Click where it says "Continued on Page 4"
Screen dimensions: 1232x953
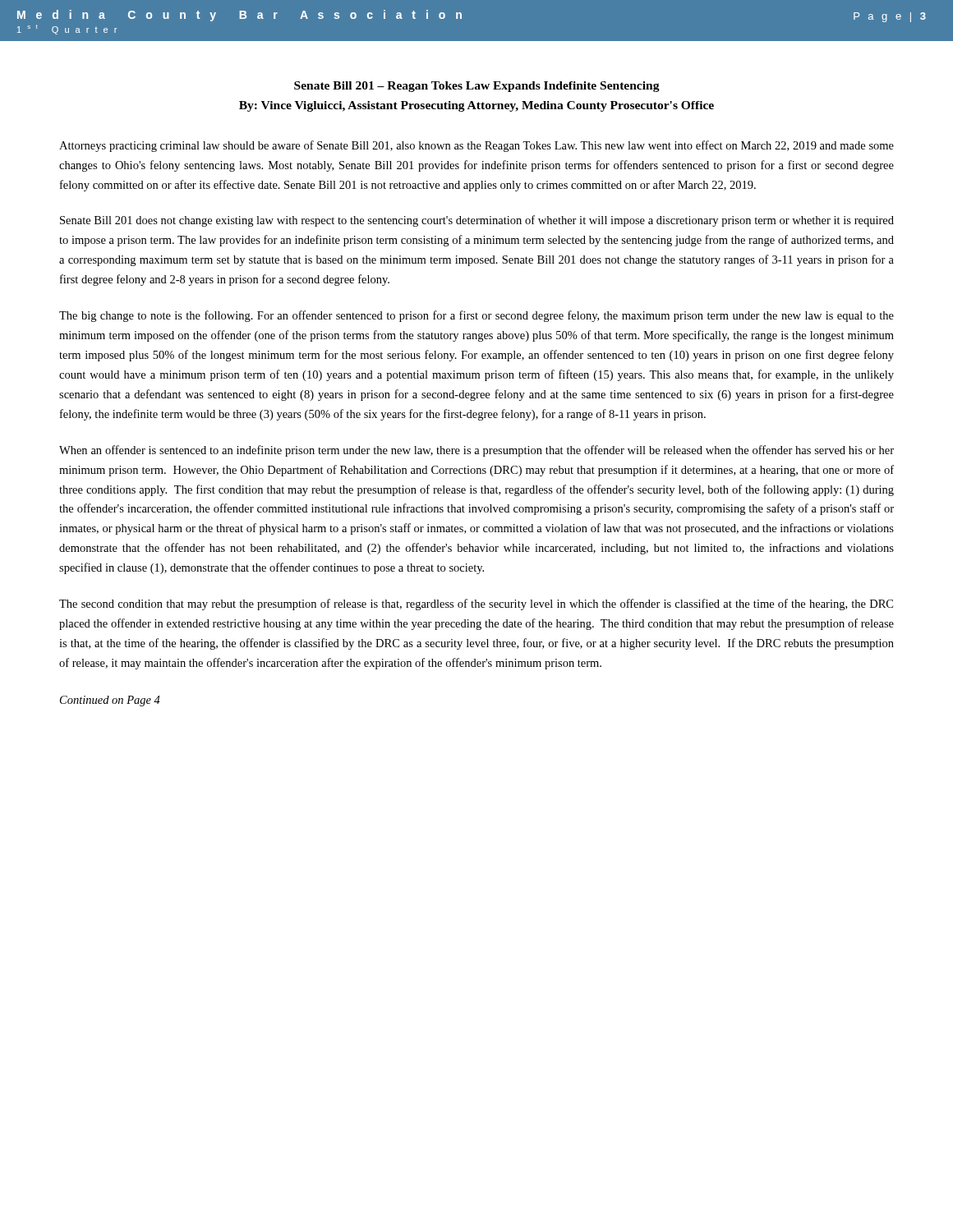point(110,700)
